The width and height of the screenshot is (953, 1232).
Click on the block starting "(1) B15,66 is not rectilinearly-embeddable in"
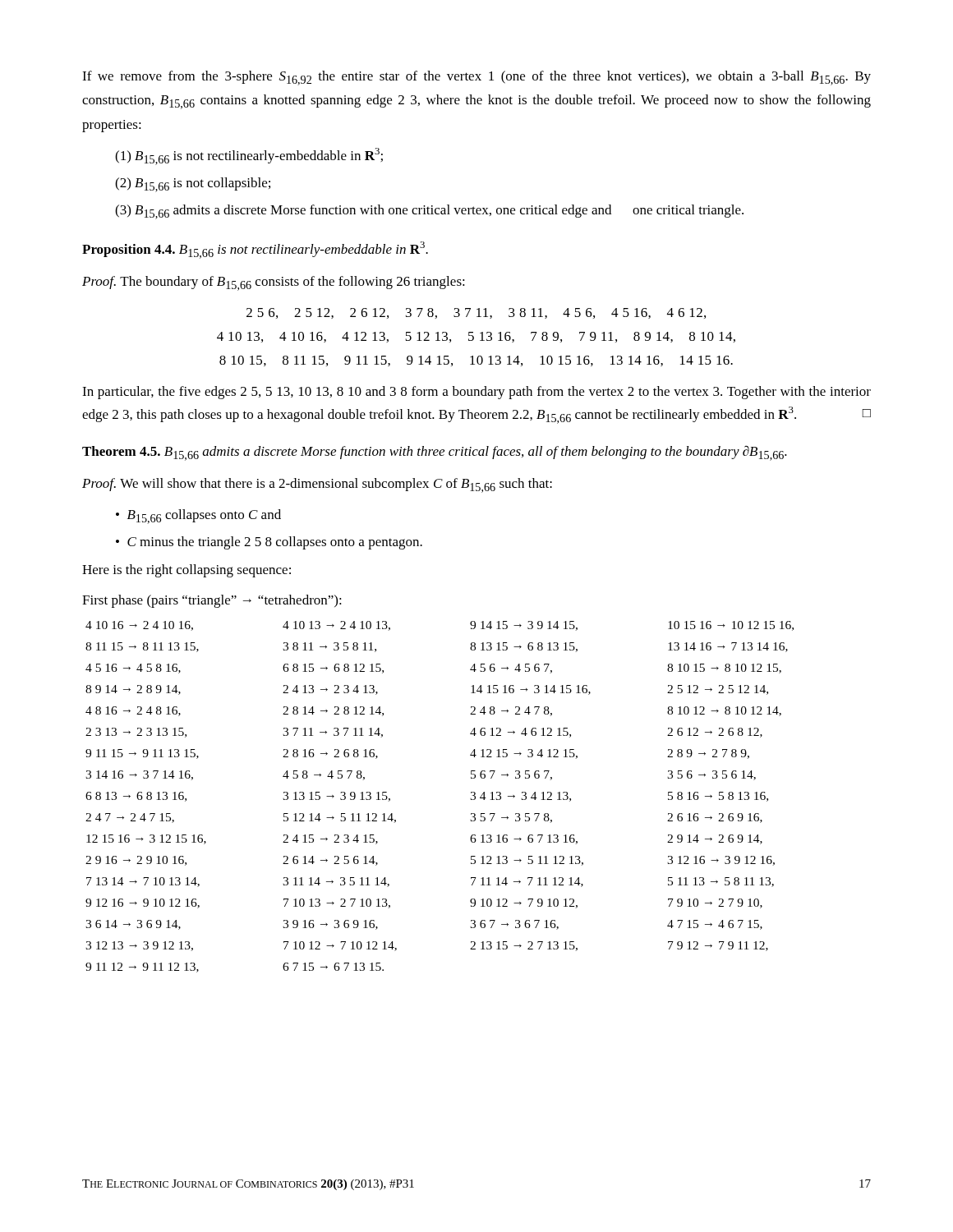[x=249, y=156]
